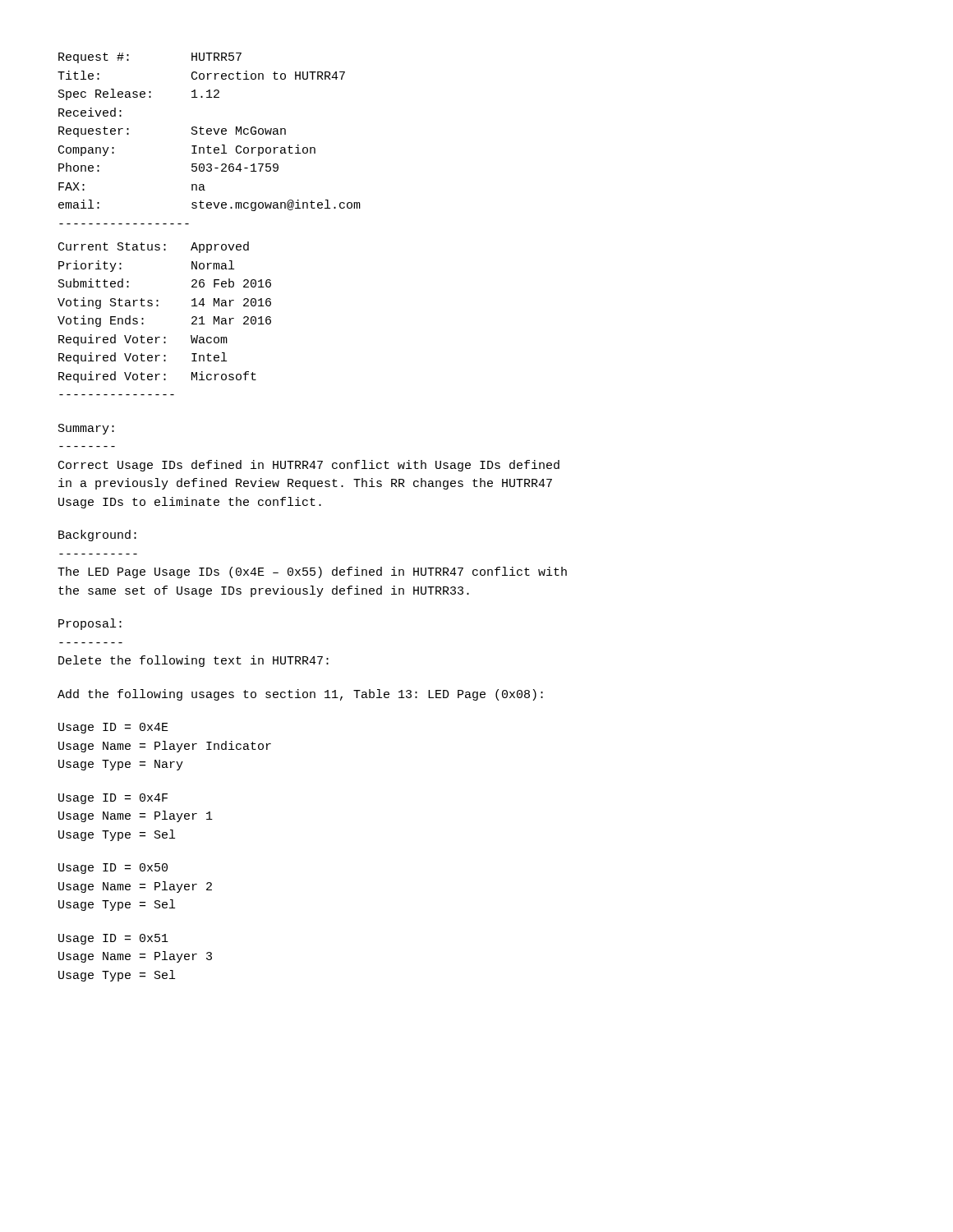Image resolution: width=953 pixels, height=1232 pixels.
Task: Locate the block of text that opens with "Request #: HUTRR57"
Action: coord(91,57)
